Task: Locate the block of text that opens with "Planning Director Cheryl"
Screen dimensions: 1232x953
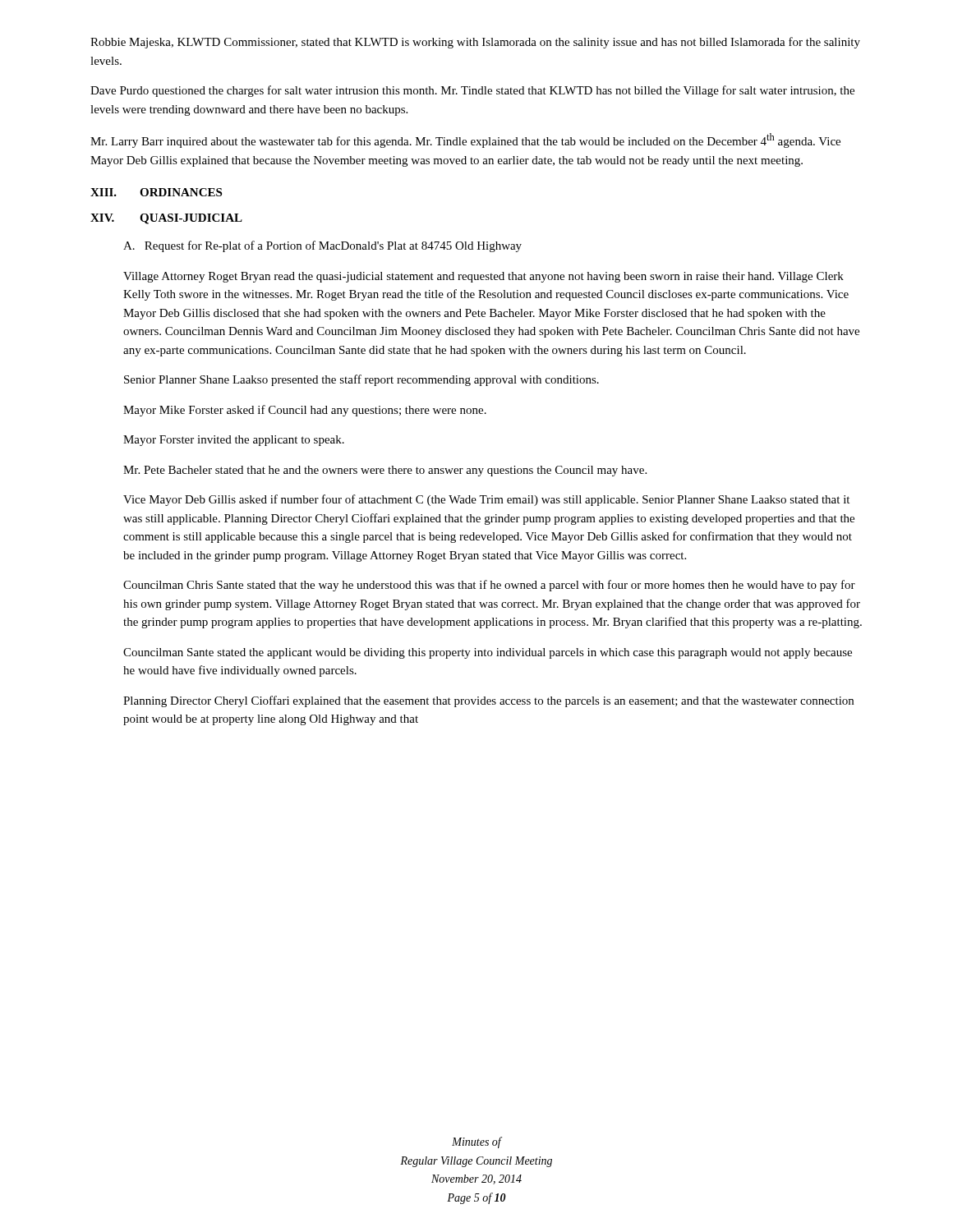Action: [x=489, y=709]
